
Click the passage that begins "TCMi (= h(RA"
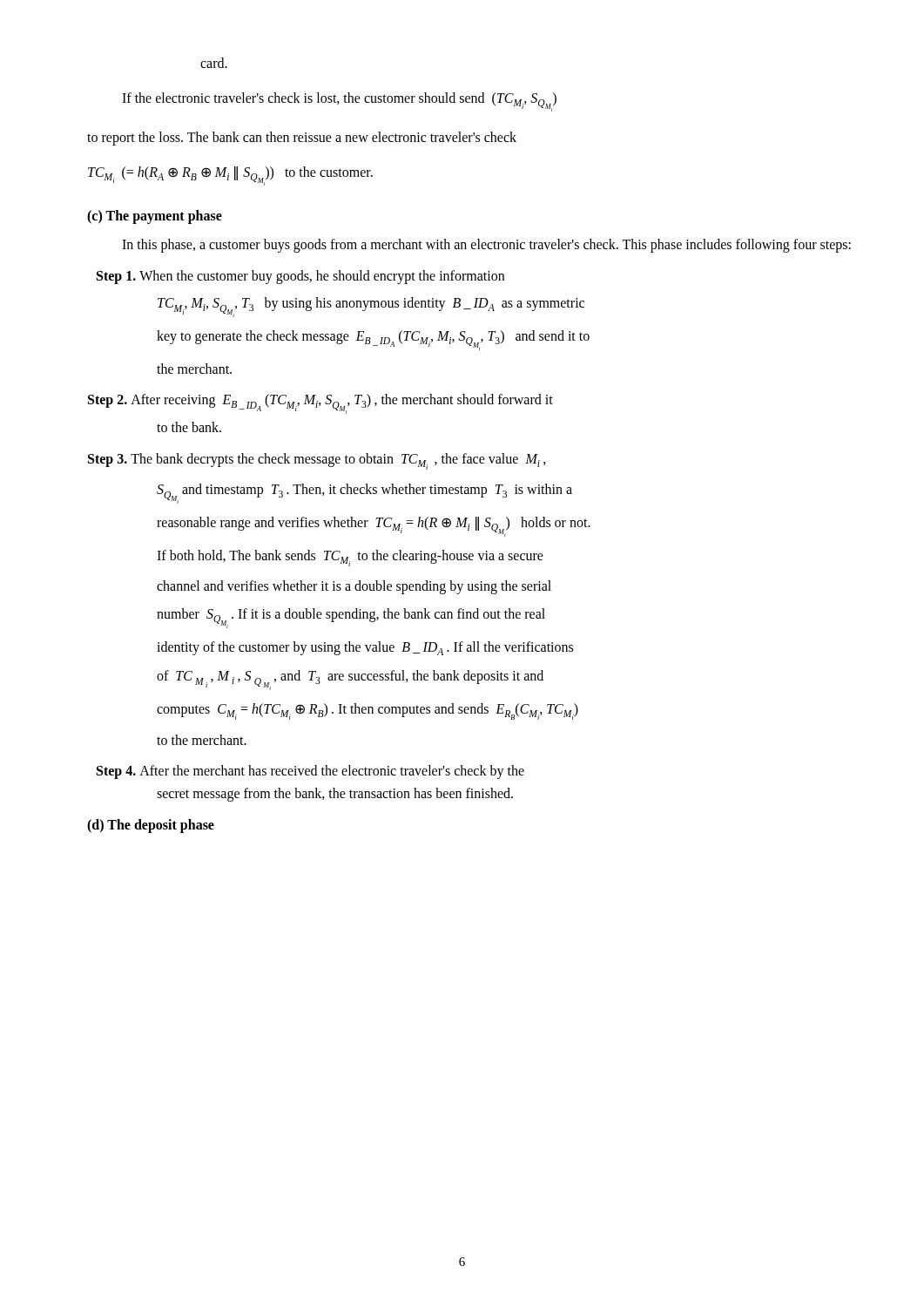(x=230, y=176)
